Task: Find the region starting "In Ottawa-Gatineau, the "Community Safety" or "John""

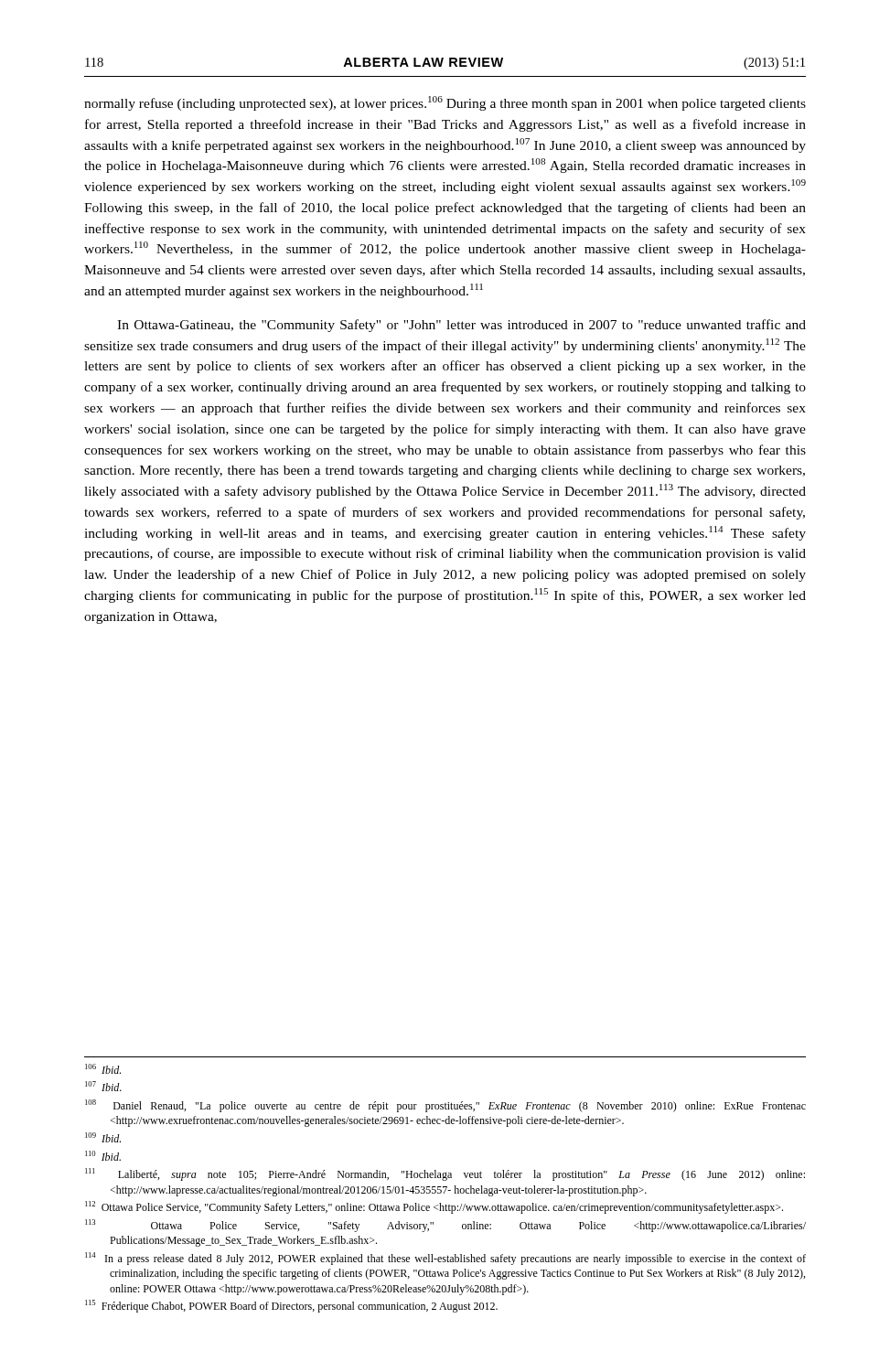Action: coord(445,470)
